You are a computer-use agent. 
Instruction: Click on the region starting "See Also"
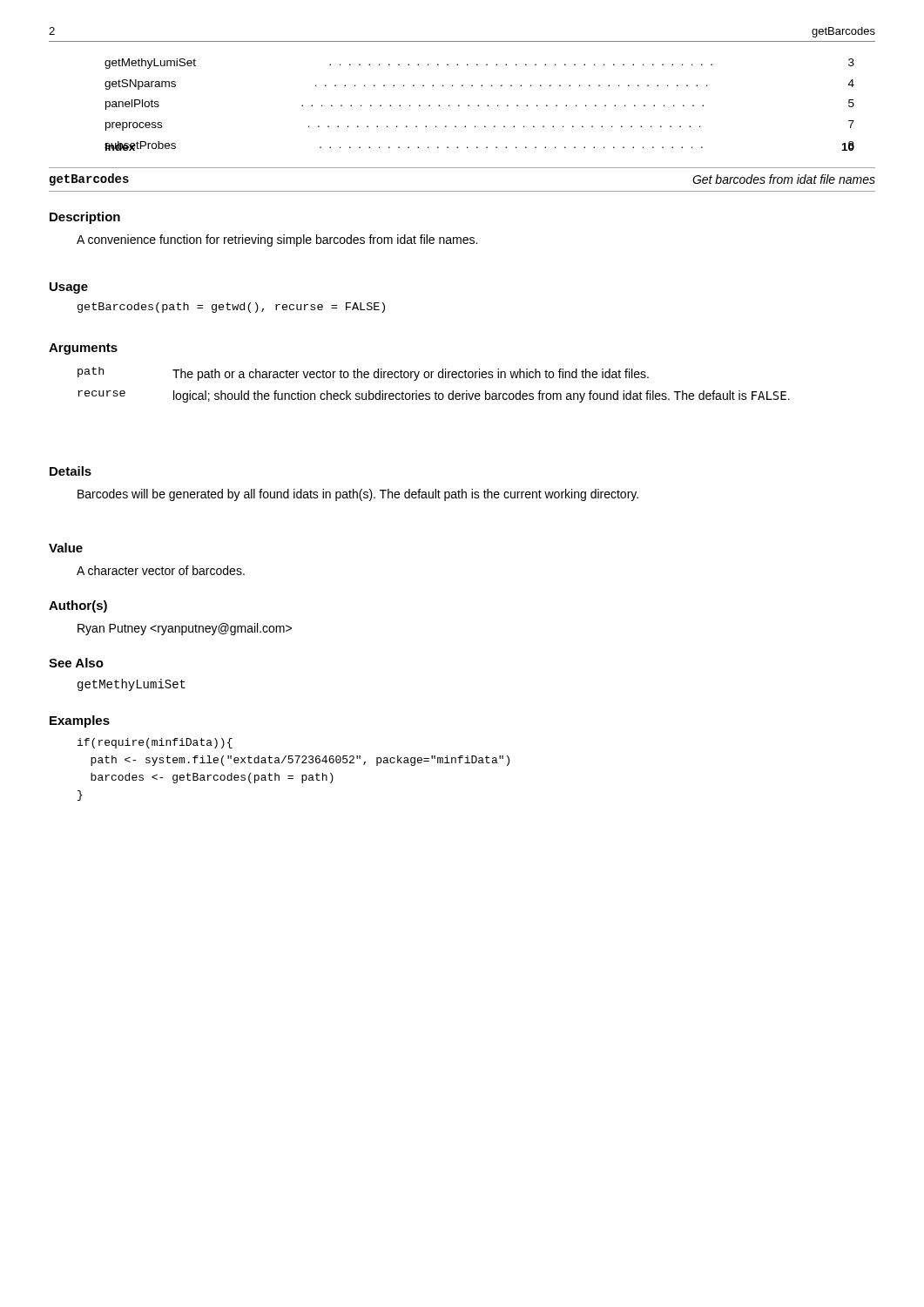[76, 663]
